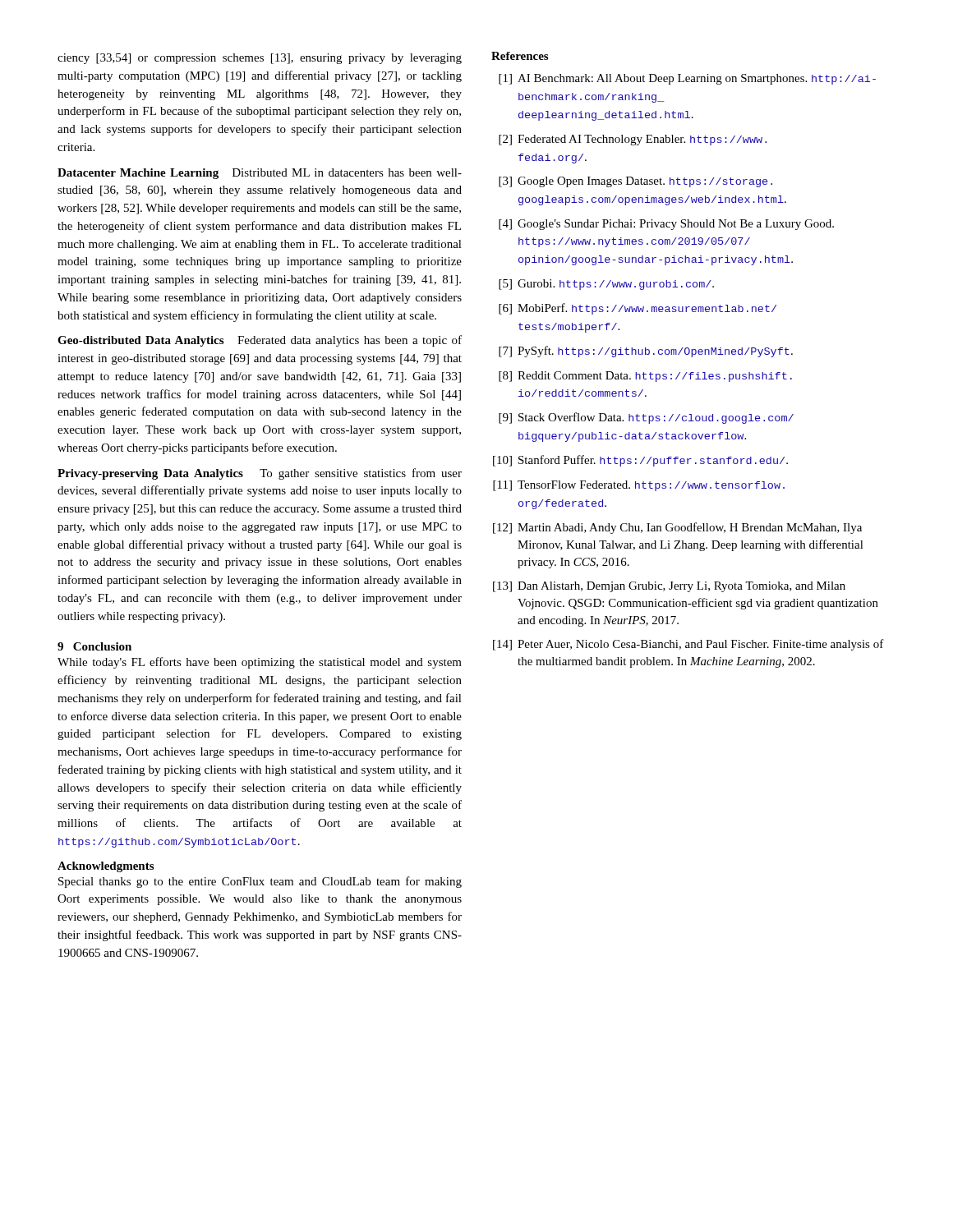
Task: Point to "[7] PySyft. https://github.com/OpenMined/PySyft."
Action: [x=693, y=351]
